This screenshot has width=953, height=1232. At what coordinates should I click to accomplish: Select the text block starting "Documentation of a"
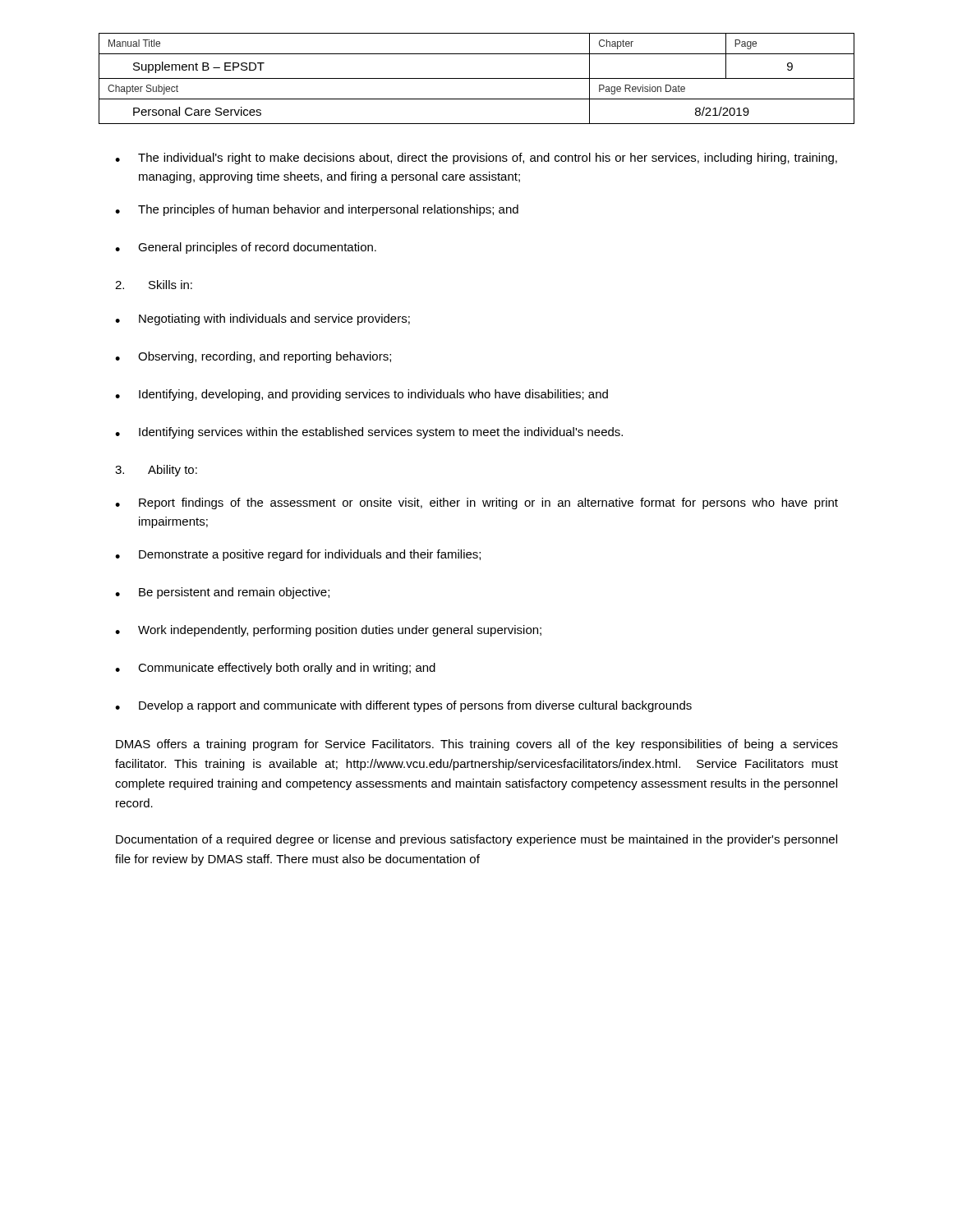(476, 849)
